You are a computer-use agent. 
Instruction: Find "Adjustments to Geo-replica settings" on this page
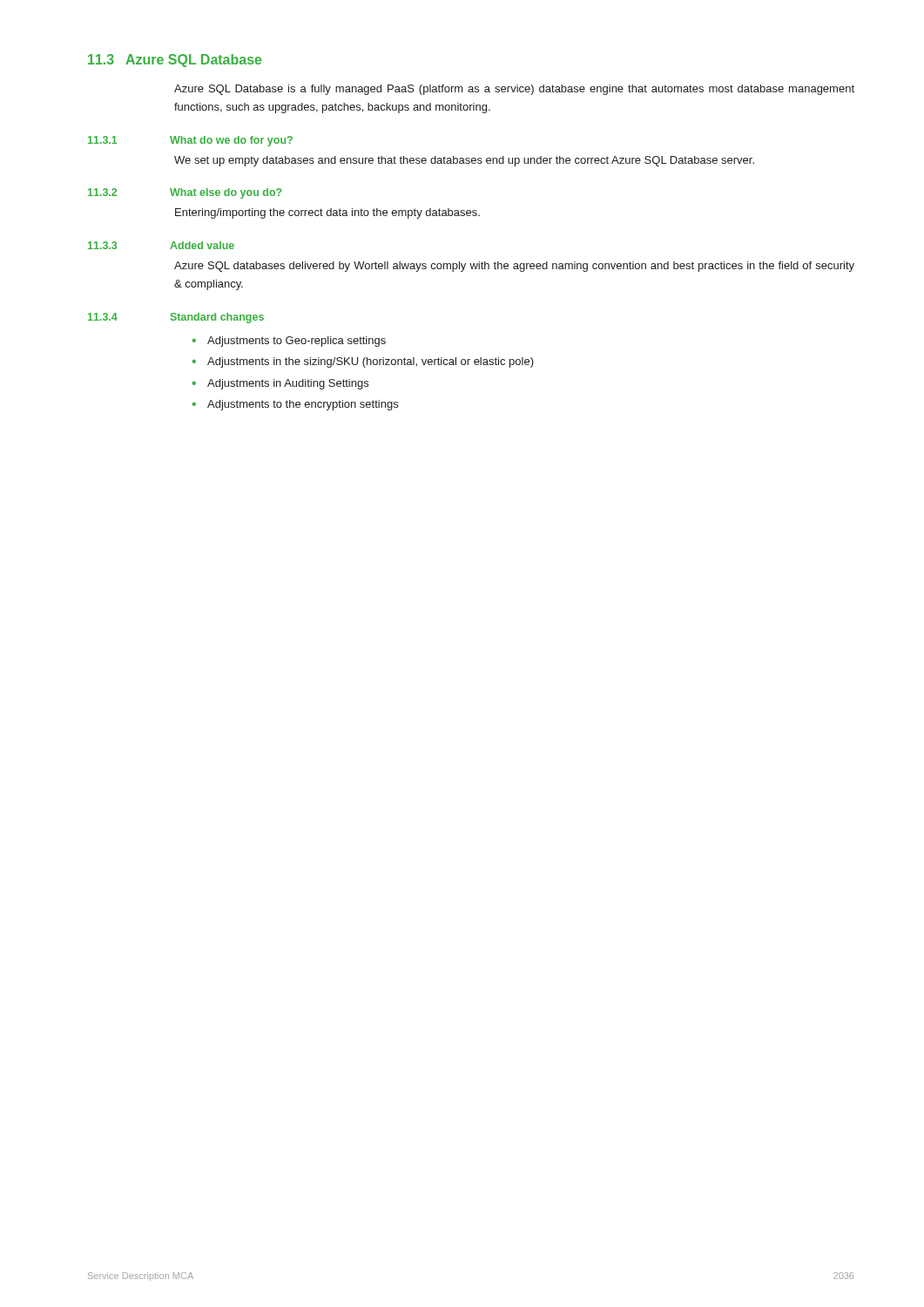coord(297,340)
